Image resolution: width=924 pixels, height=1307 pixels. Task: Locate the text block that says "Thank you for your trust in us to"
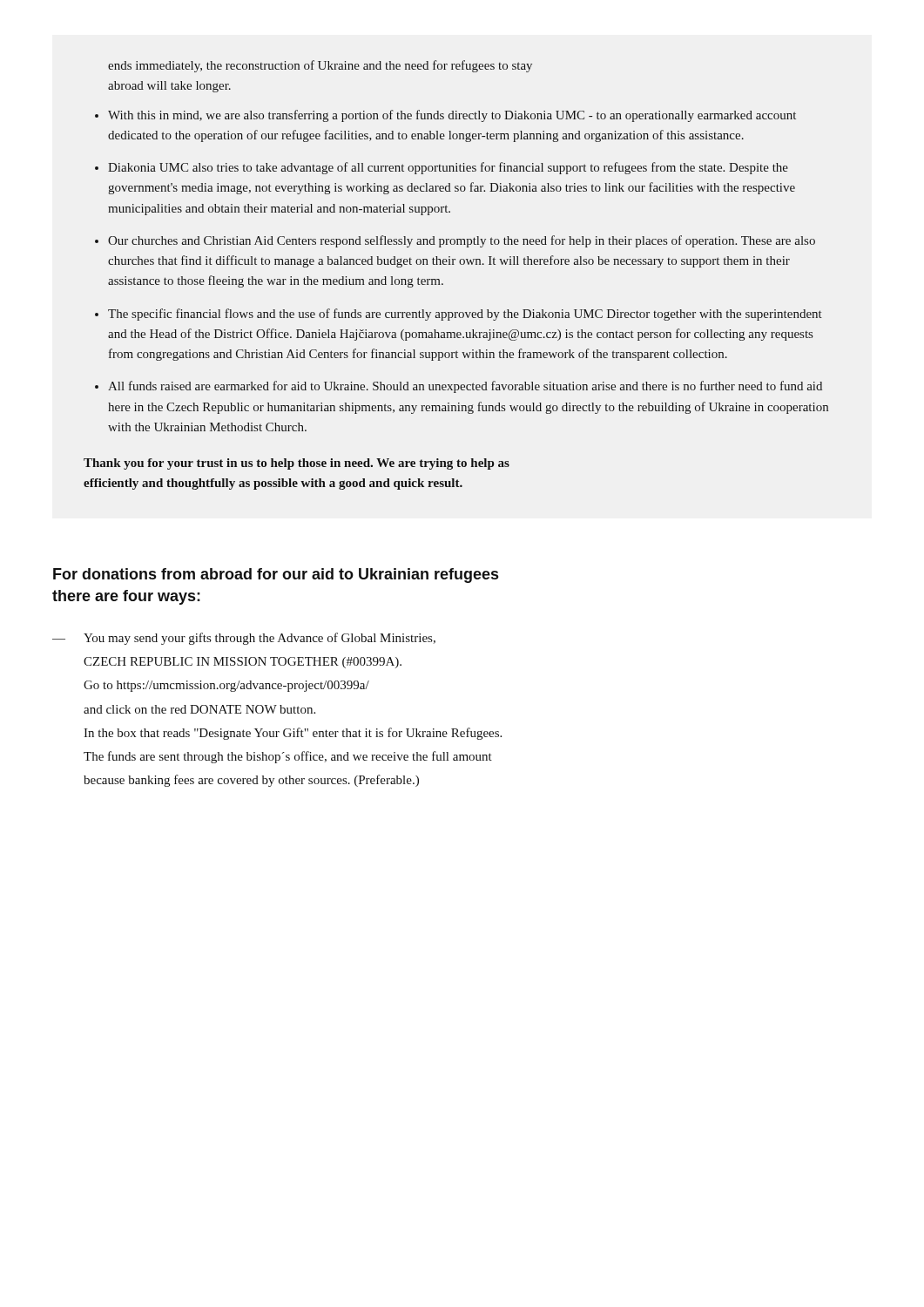click(297, 473)
